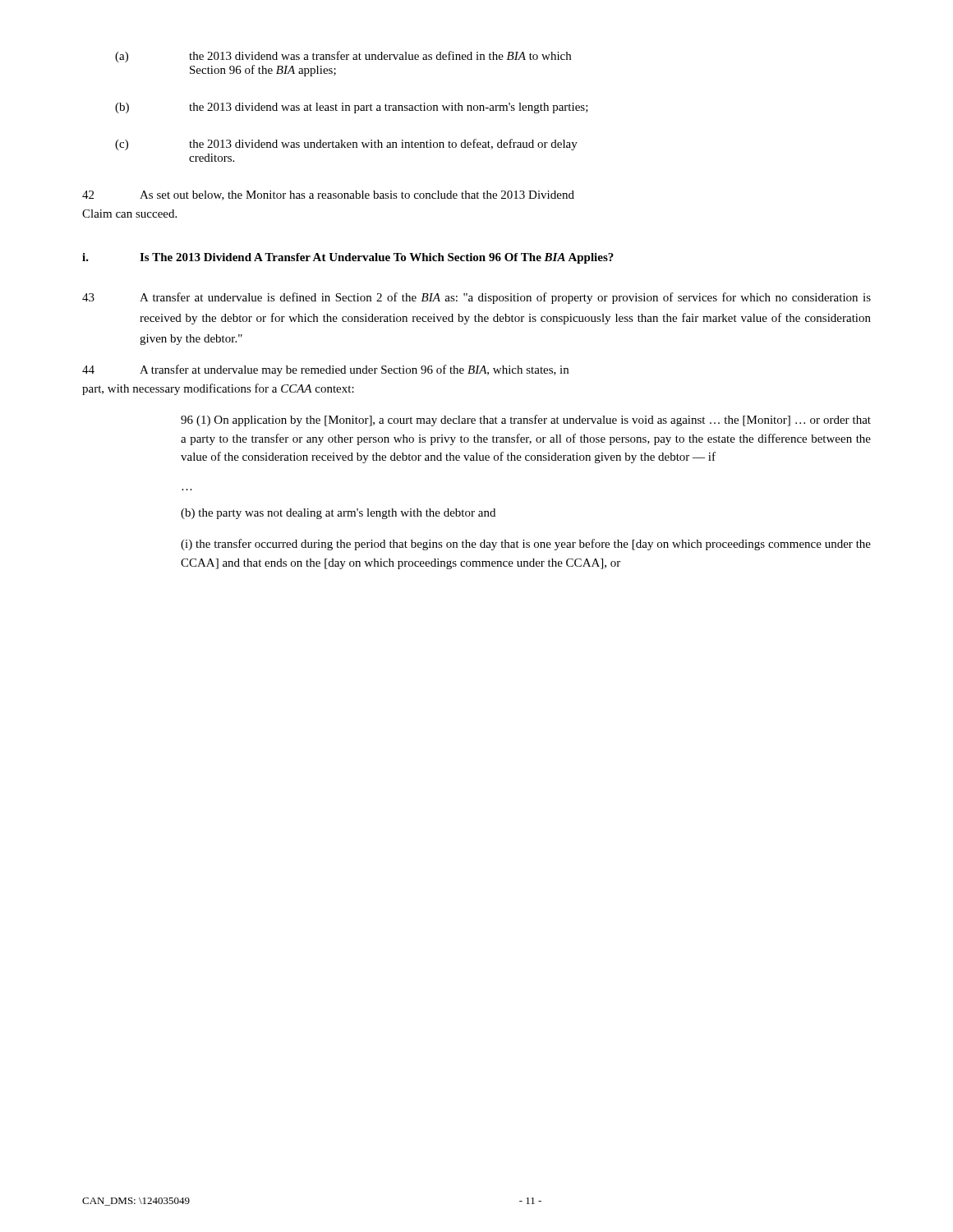Point to the region starting "44 A transfer at undervalue may be remedied"
Viewport: 953px width, 1232px height.
tap(476, 370)
